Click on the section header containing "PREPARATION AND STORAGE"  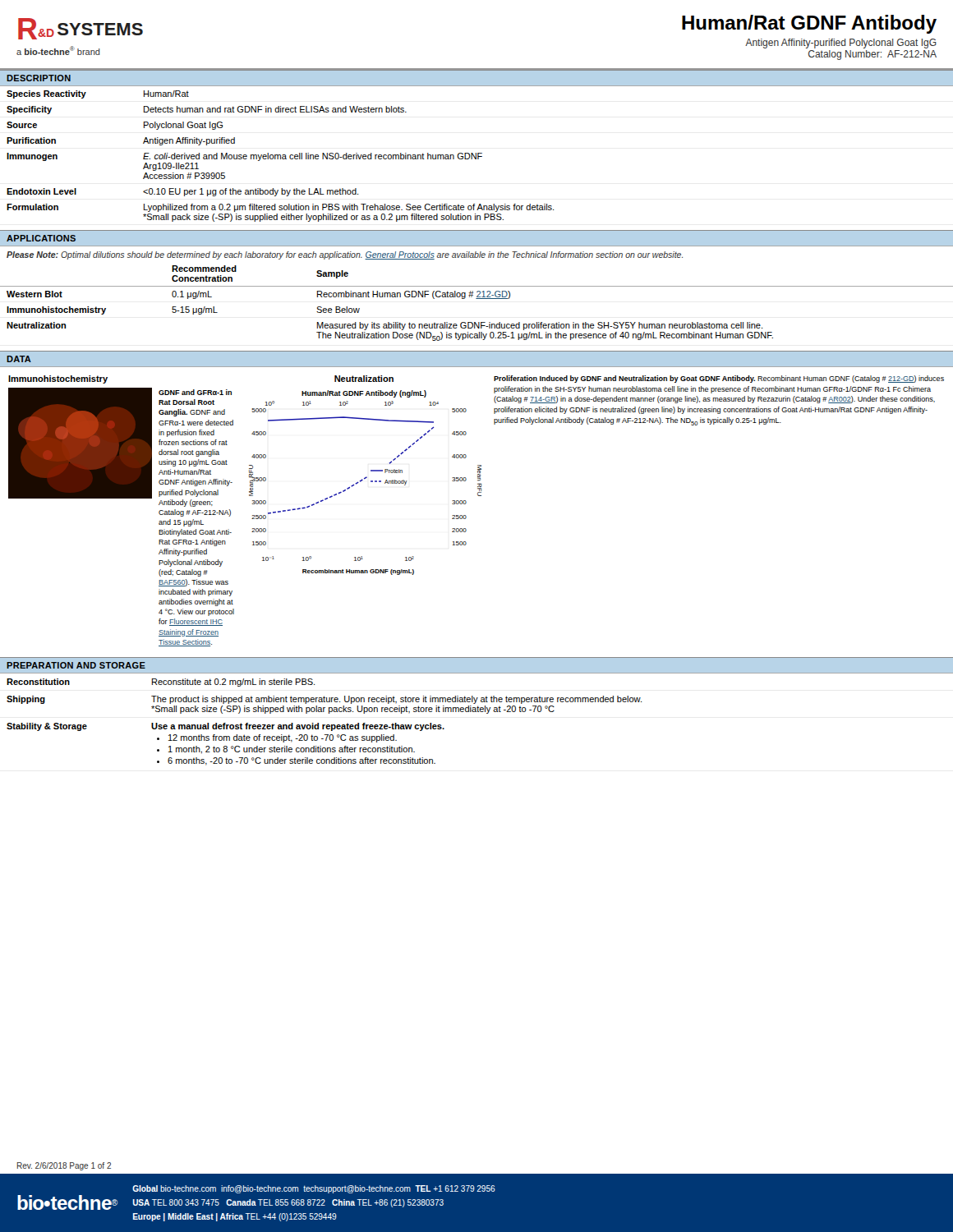pos(76,665)
